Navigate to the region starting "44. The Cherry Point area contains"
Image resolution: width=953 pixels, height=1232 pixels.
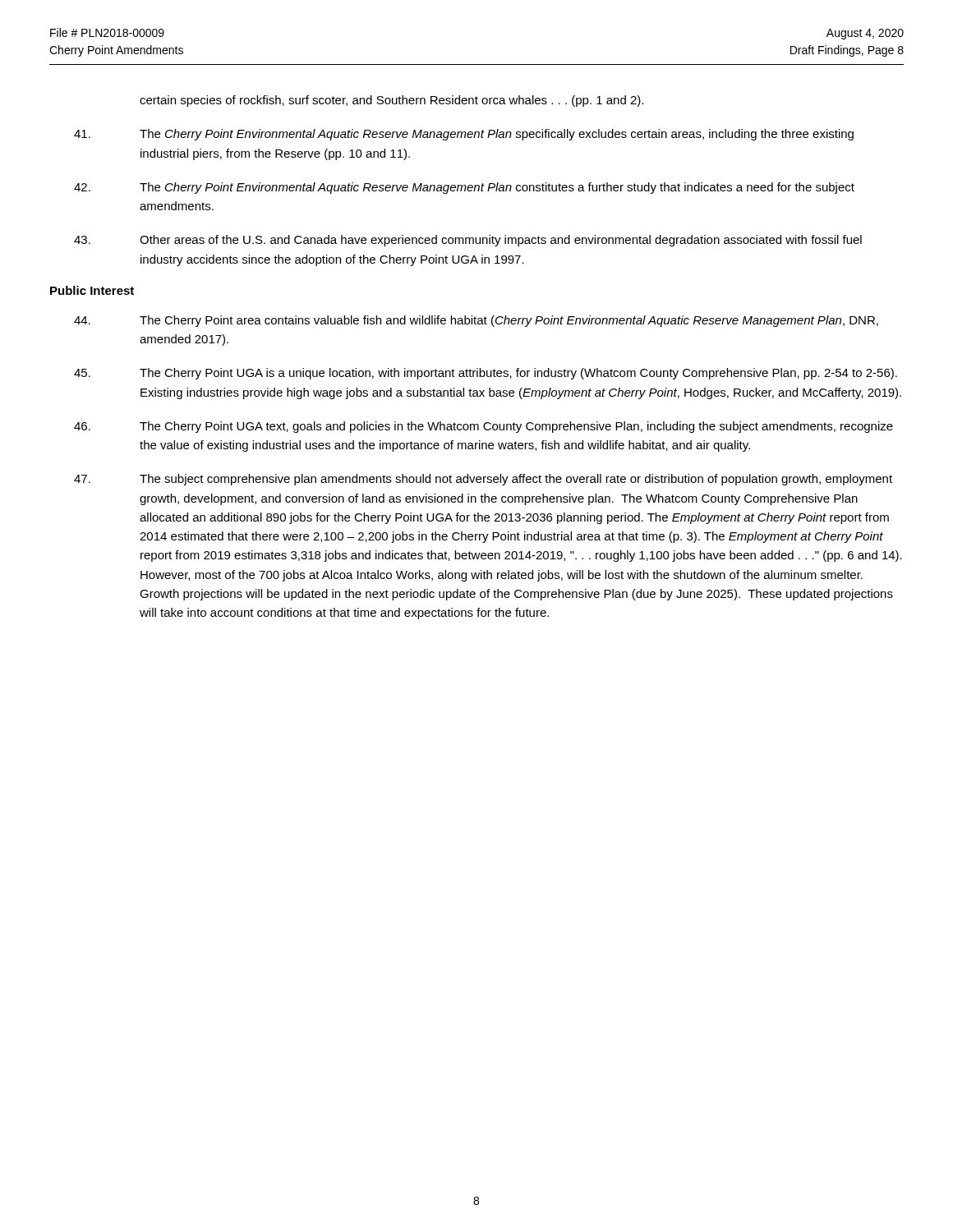pos(476,329)
